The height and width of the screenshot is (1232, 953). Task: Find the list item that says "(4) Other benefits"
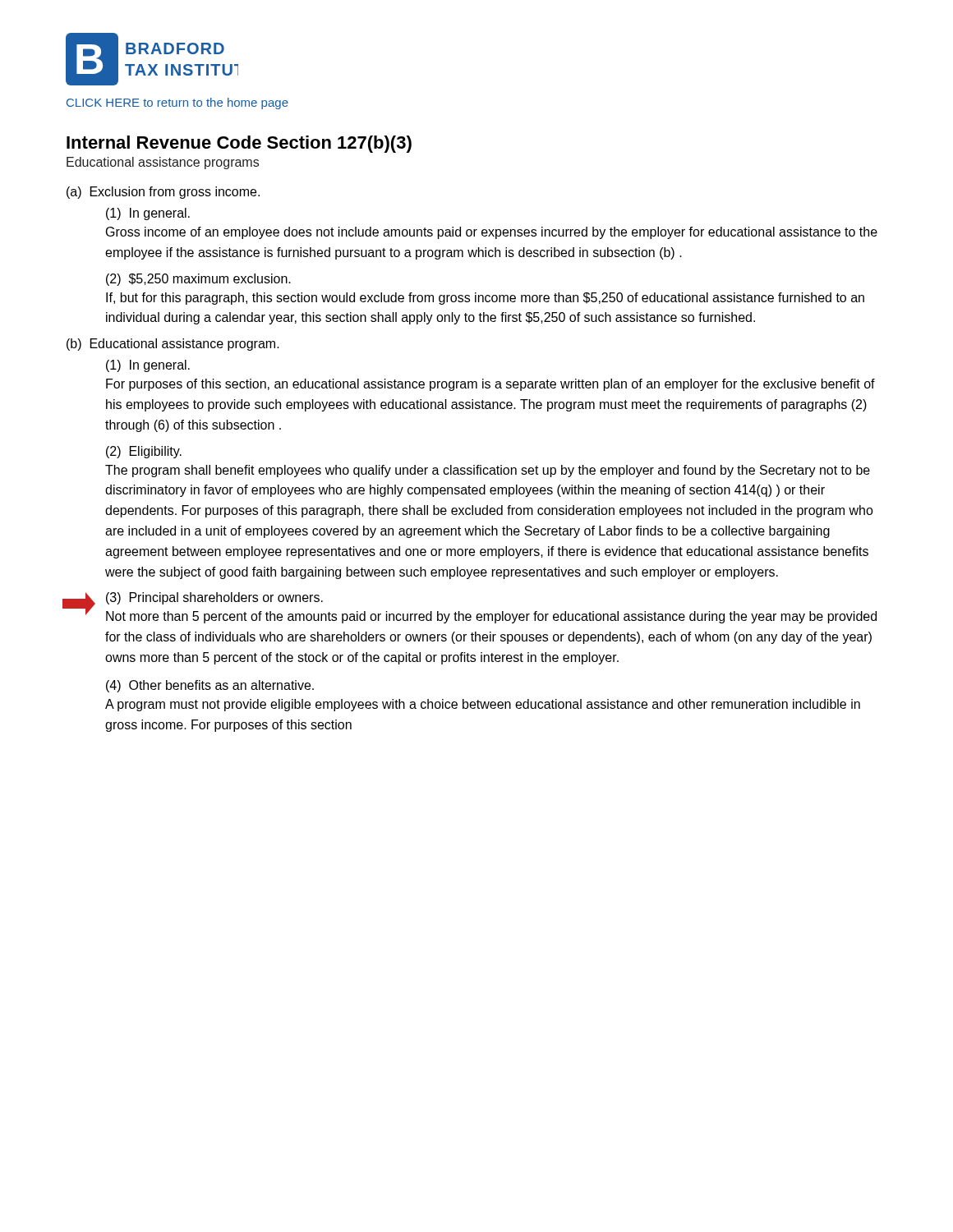coord(210,685)
